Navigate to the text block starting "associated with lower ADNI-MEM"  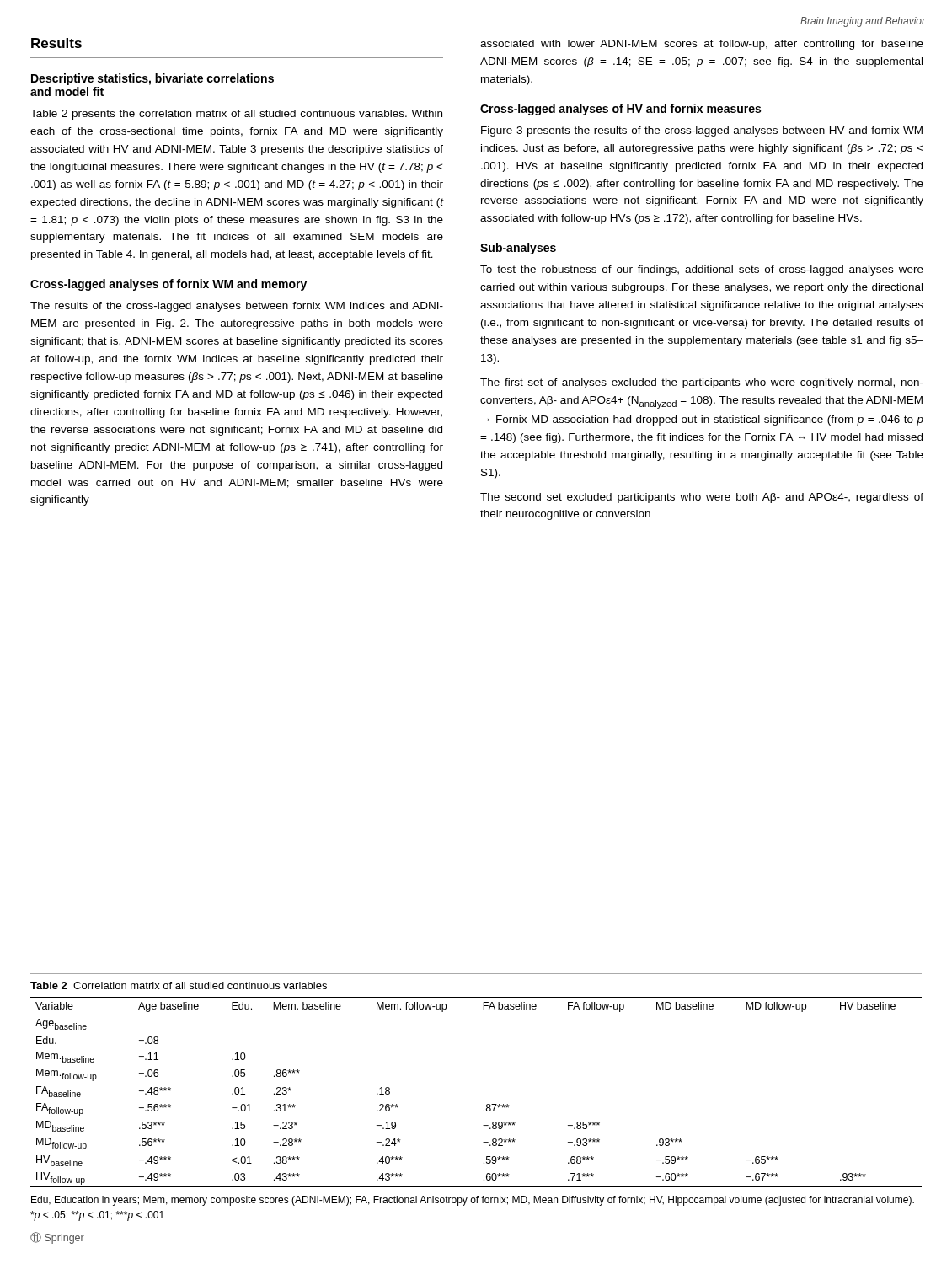[x=702, y=61]
